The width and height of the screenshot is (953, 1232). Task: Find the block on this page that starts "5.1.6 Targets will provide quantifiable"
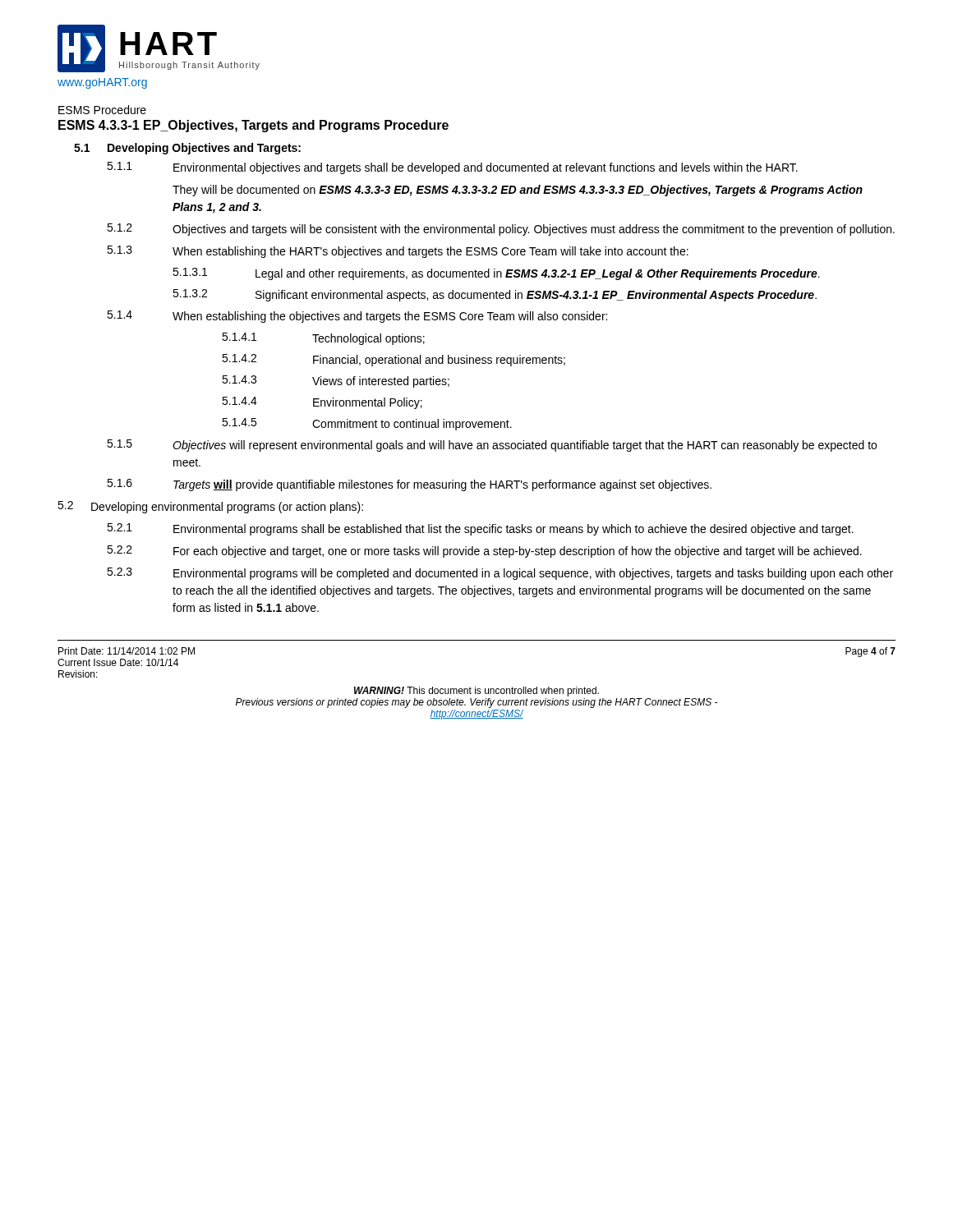(x=476, y=485)
